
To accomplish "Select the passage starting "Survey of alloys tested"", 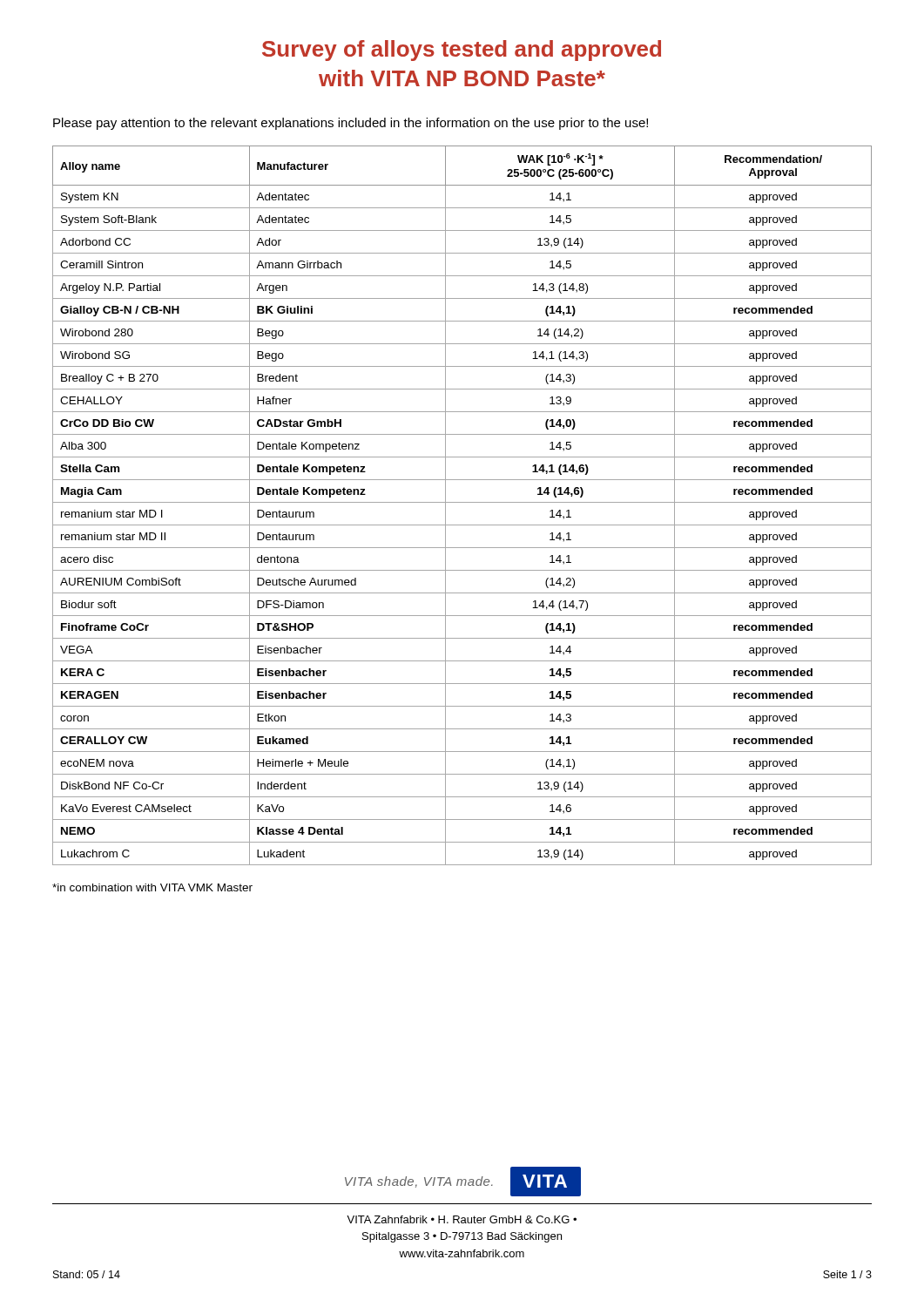I will tap(462, 62).
